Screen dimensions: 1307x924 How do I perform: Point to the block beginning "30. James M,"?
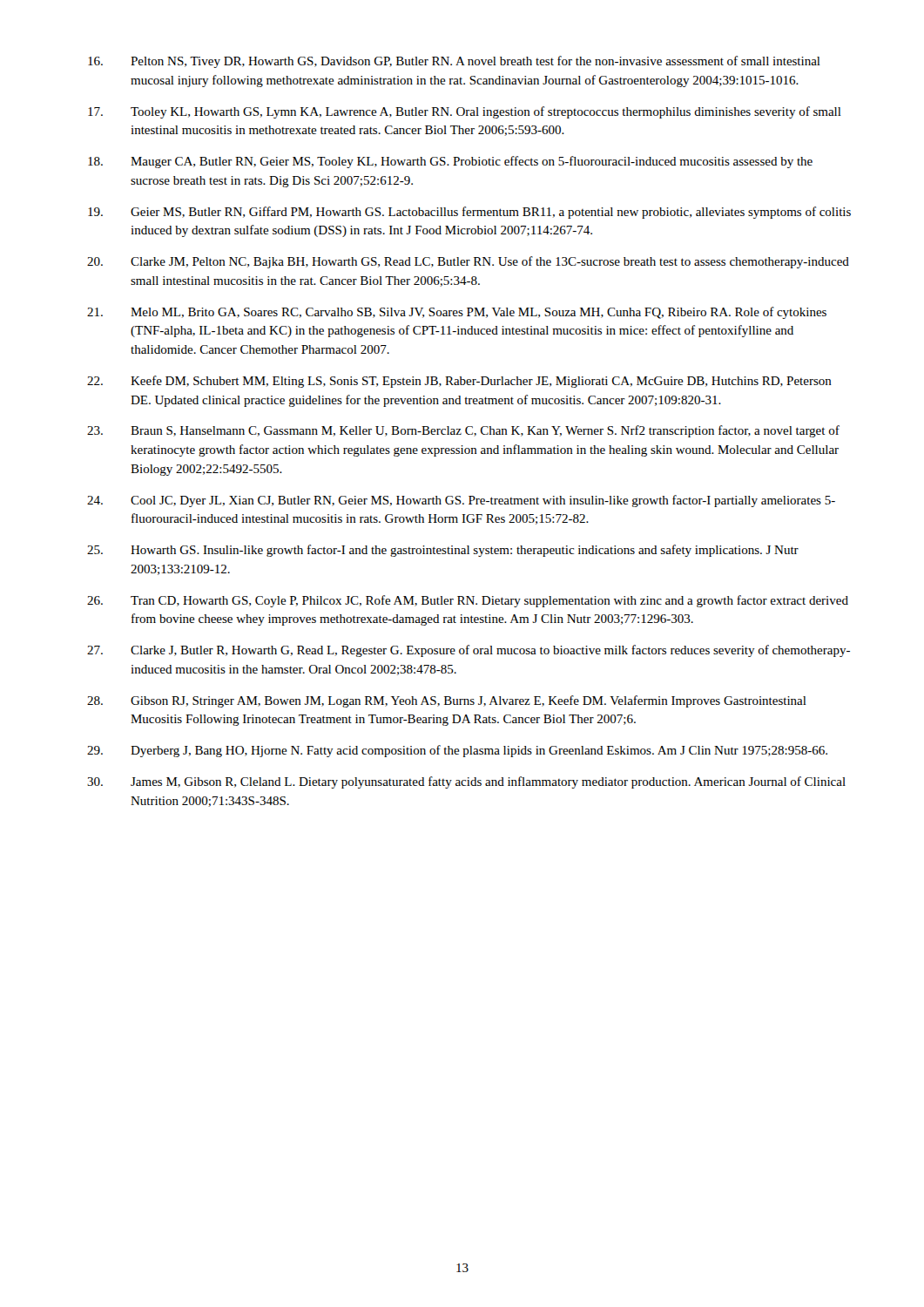(471, 792)
